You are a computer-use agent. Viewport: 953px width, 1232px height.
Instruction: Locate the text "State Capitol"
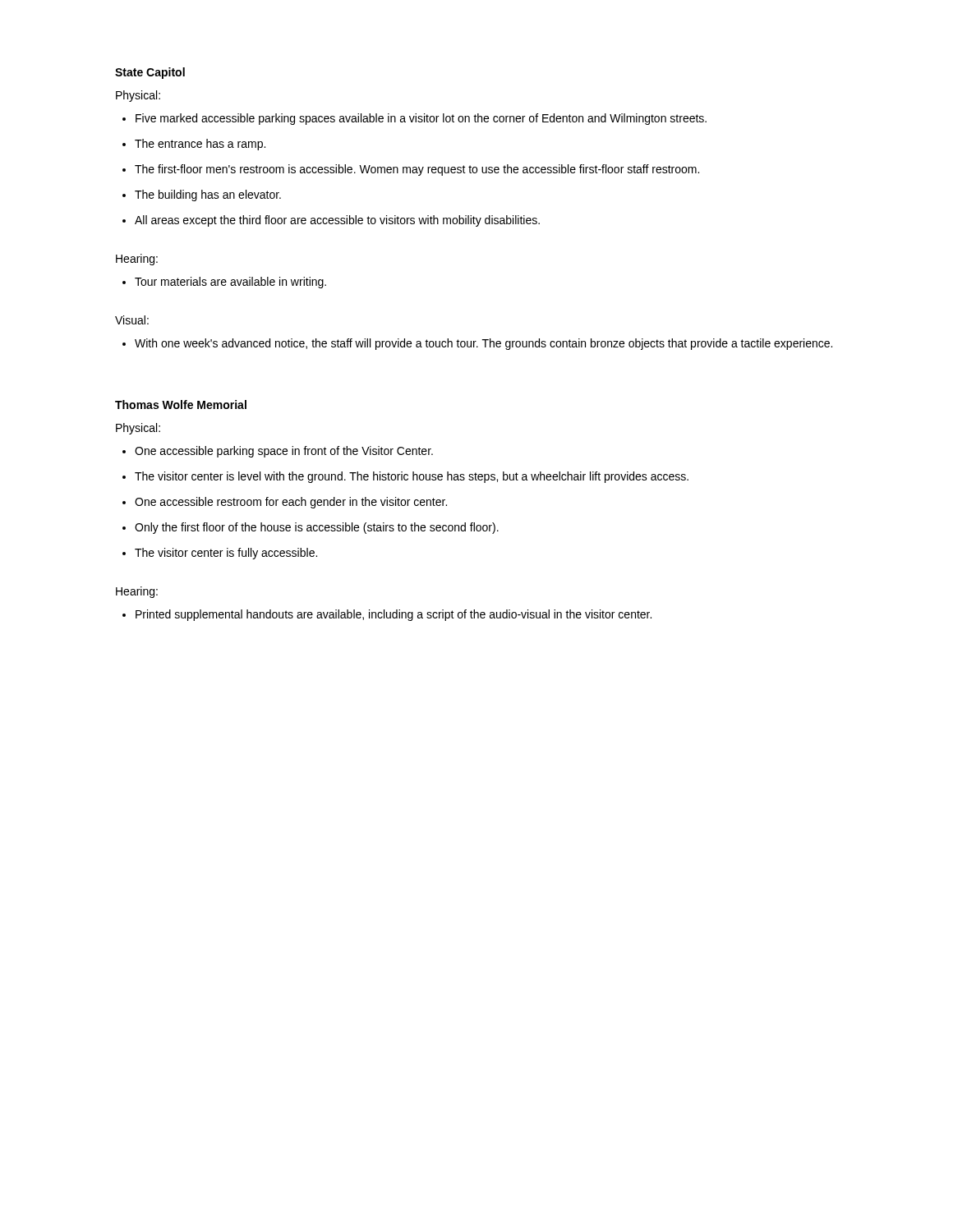(x=150, y=72)
